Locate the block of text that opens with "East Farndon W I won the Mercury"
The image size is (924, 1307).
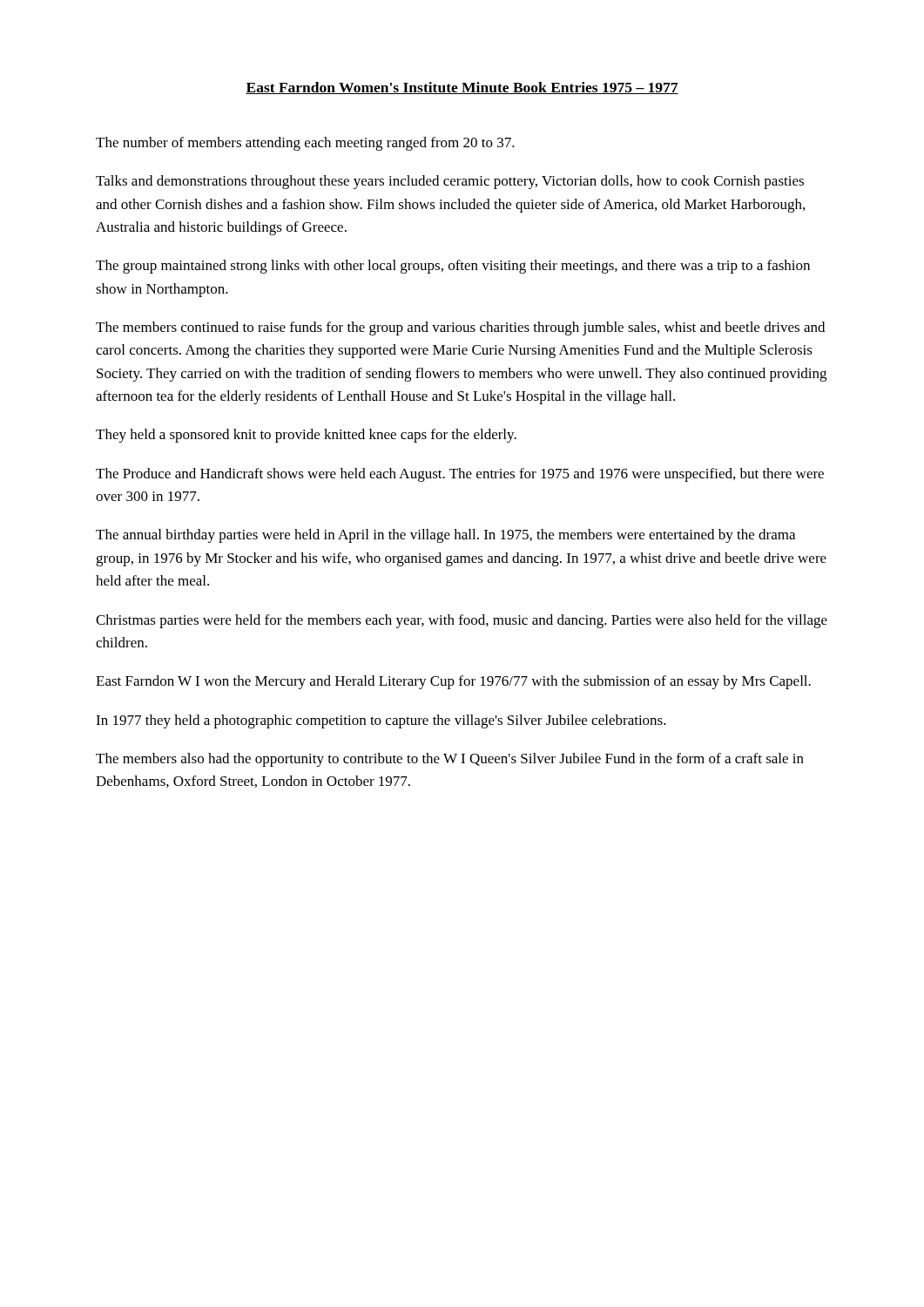[x=454, y=681]
